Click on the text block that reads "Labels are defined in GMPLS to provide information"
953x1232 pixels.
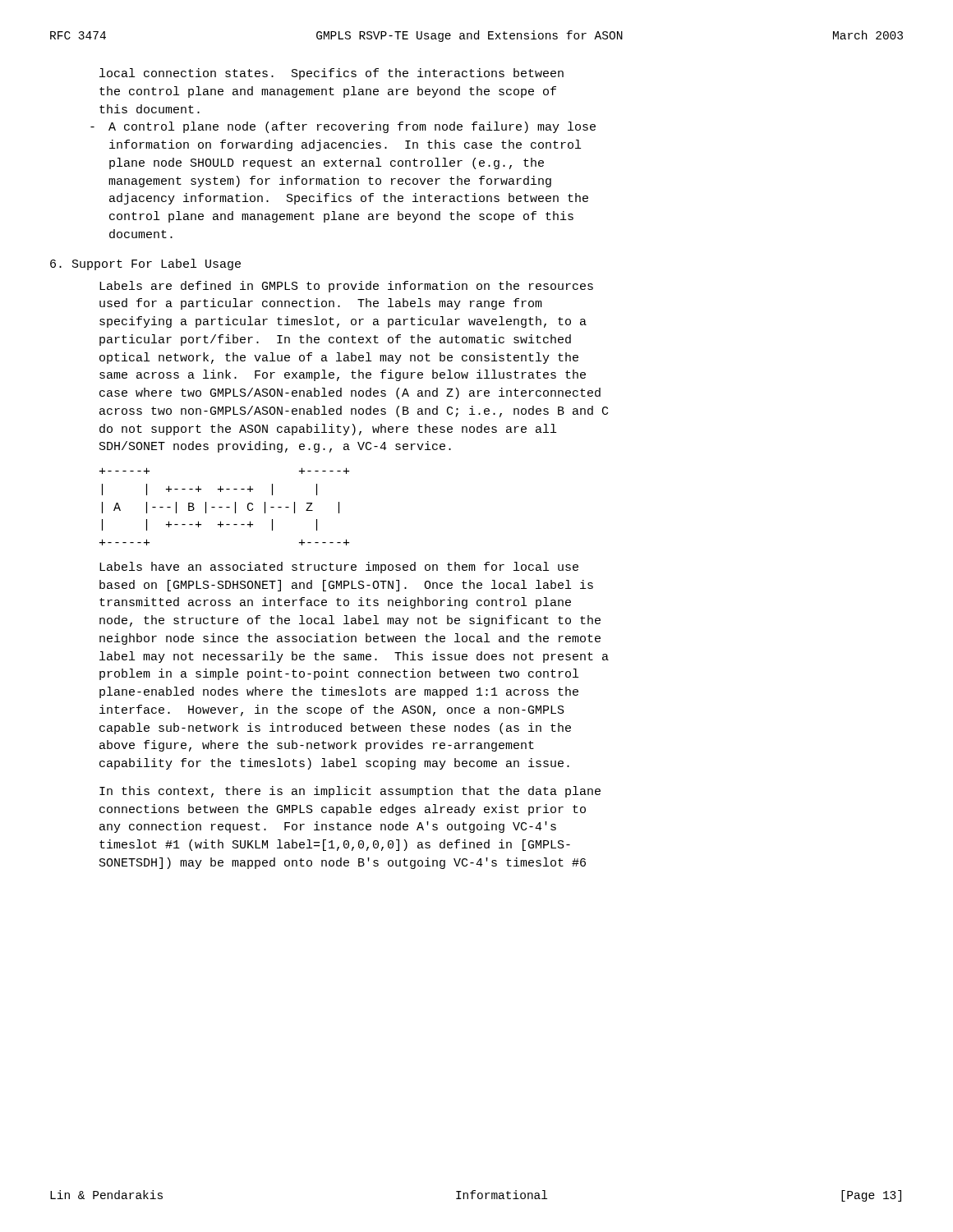(x=354, y=367)
